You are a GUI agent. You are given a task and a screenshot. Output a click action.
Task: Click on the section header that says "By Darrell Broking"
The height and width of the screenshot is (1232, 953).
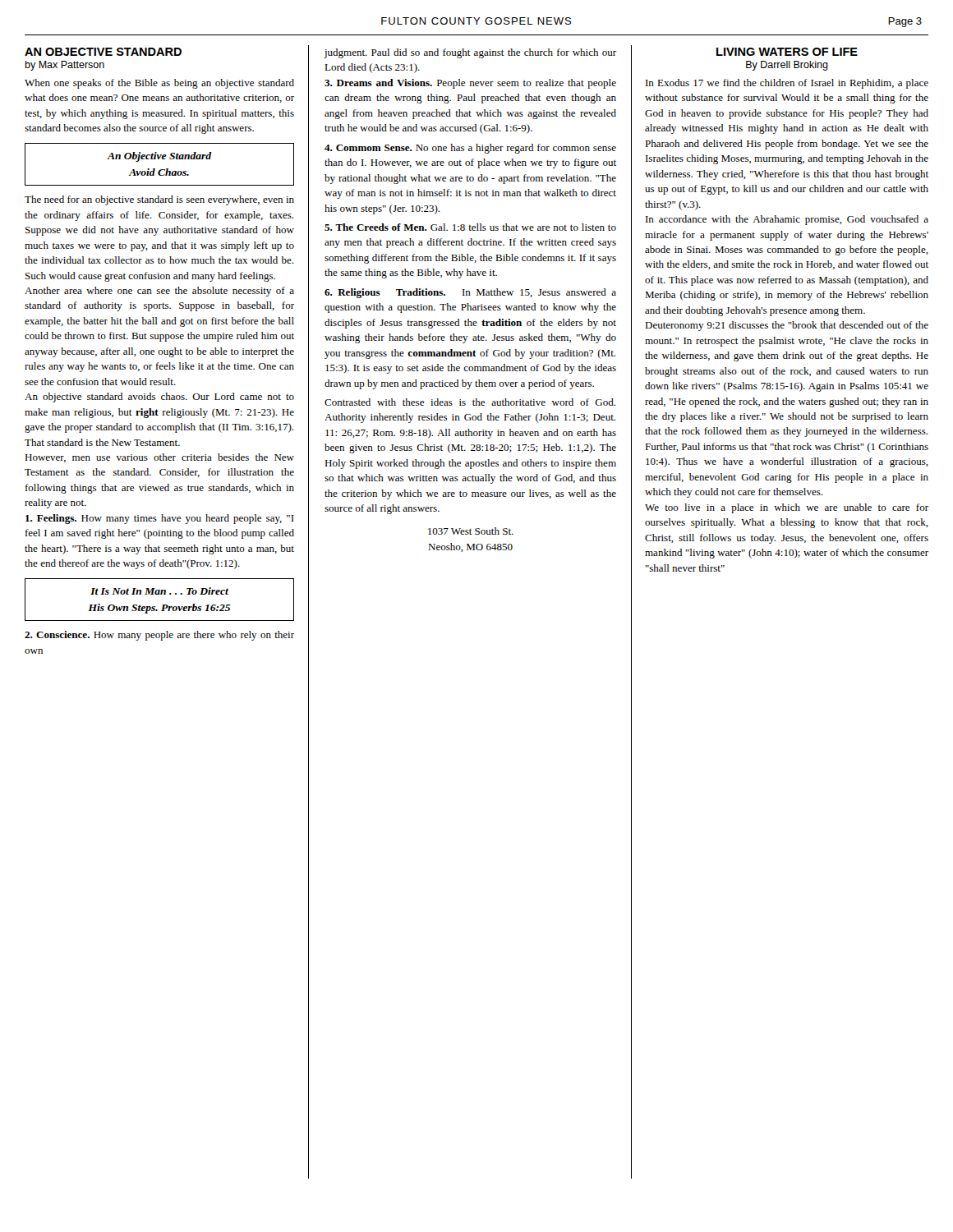(x=787, y=65)
